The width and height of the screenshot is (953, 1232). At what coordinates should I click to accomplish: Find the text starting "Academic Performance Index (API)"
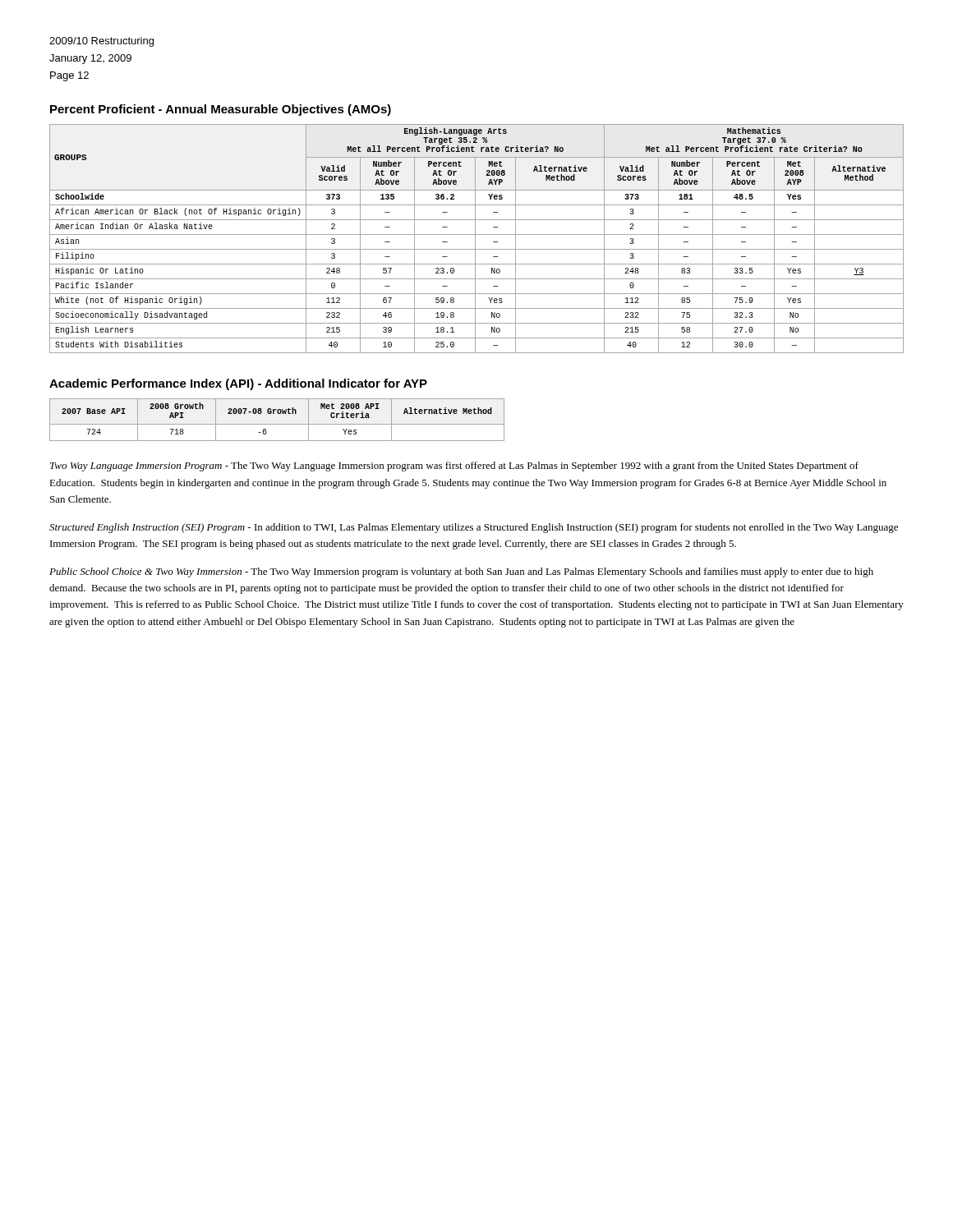[238, 383]
